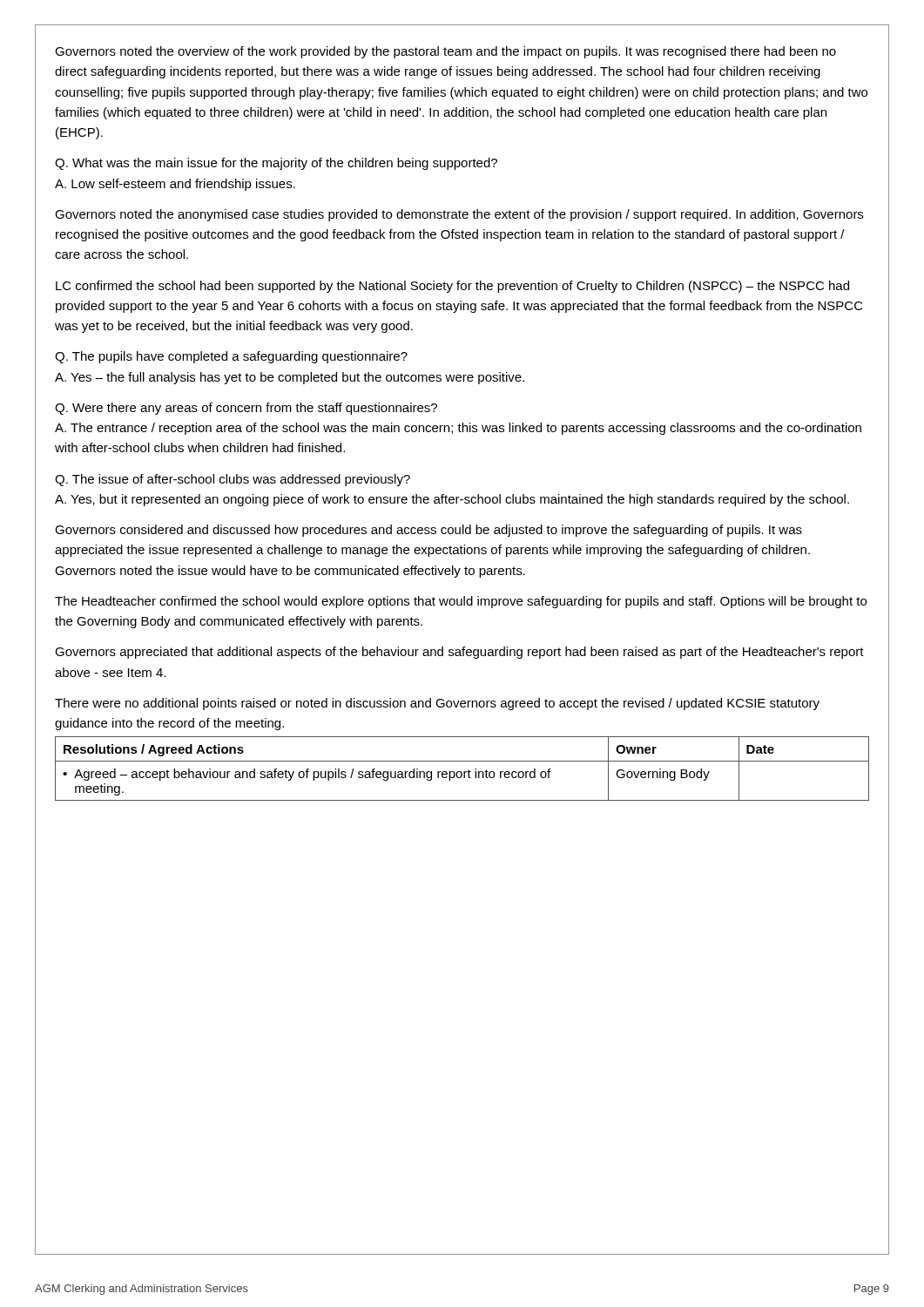This screenshot has height=1307, width=924.
Task: Find the table
Action: 462,769
